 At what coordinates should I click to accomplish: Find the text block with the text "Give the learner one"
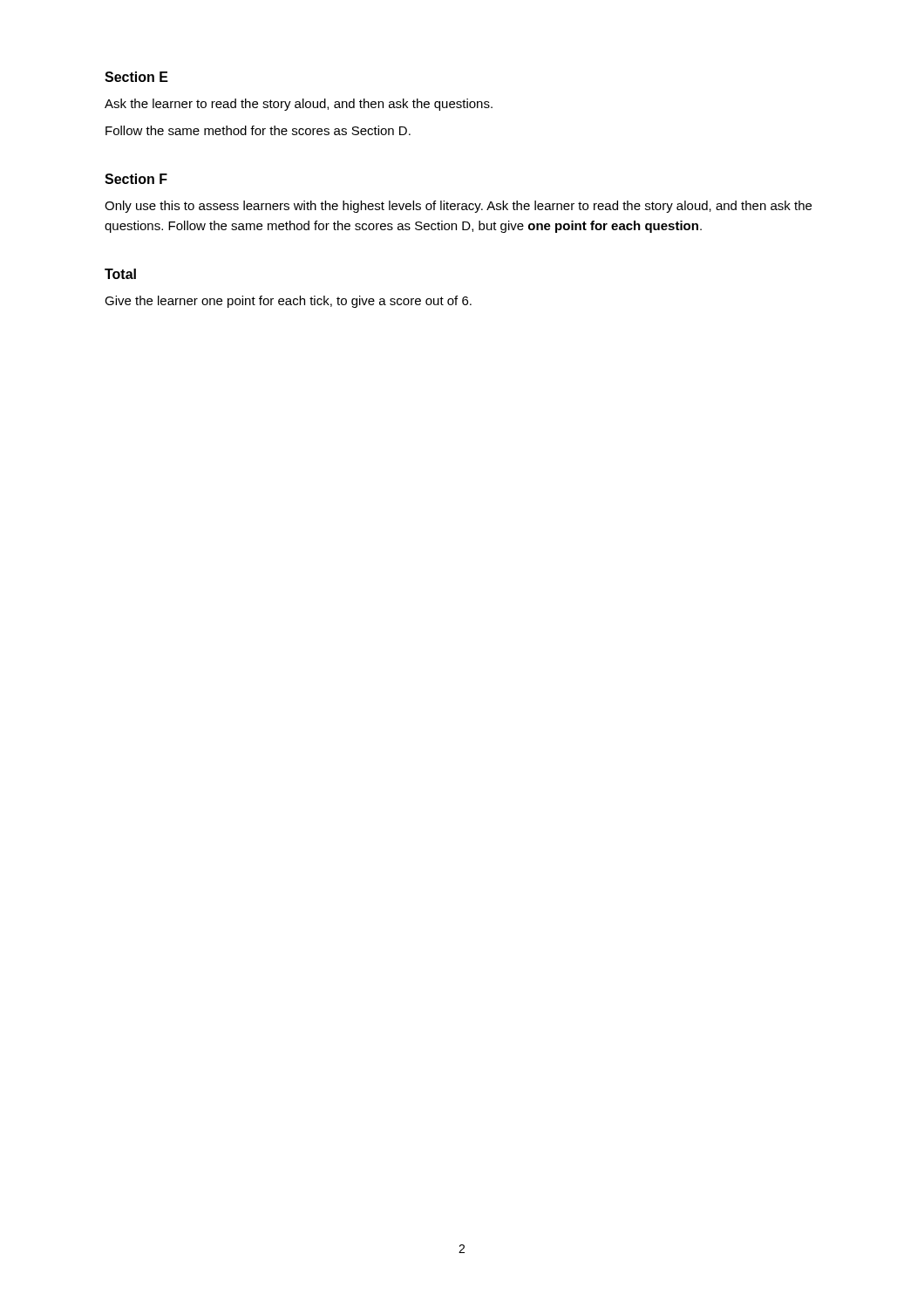point(288,300)
